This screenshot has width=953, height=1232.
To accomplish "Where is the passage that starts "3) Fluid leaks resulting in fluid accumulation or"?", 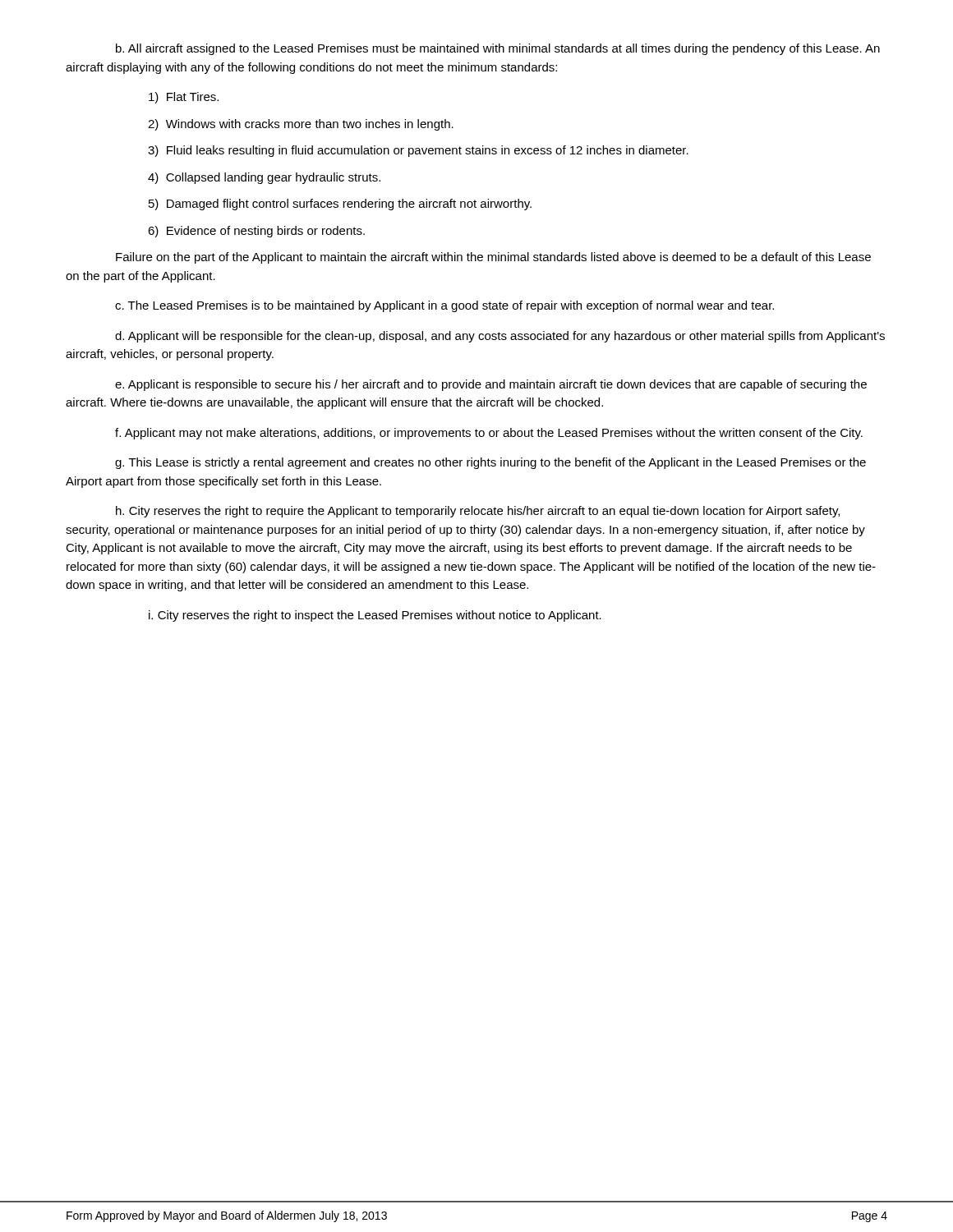I will (418, 150).
